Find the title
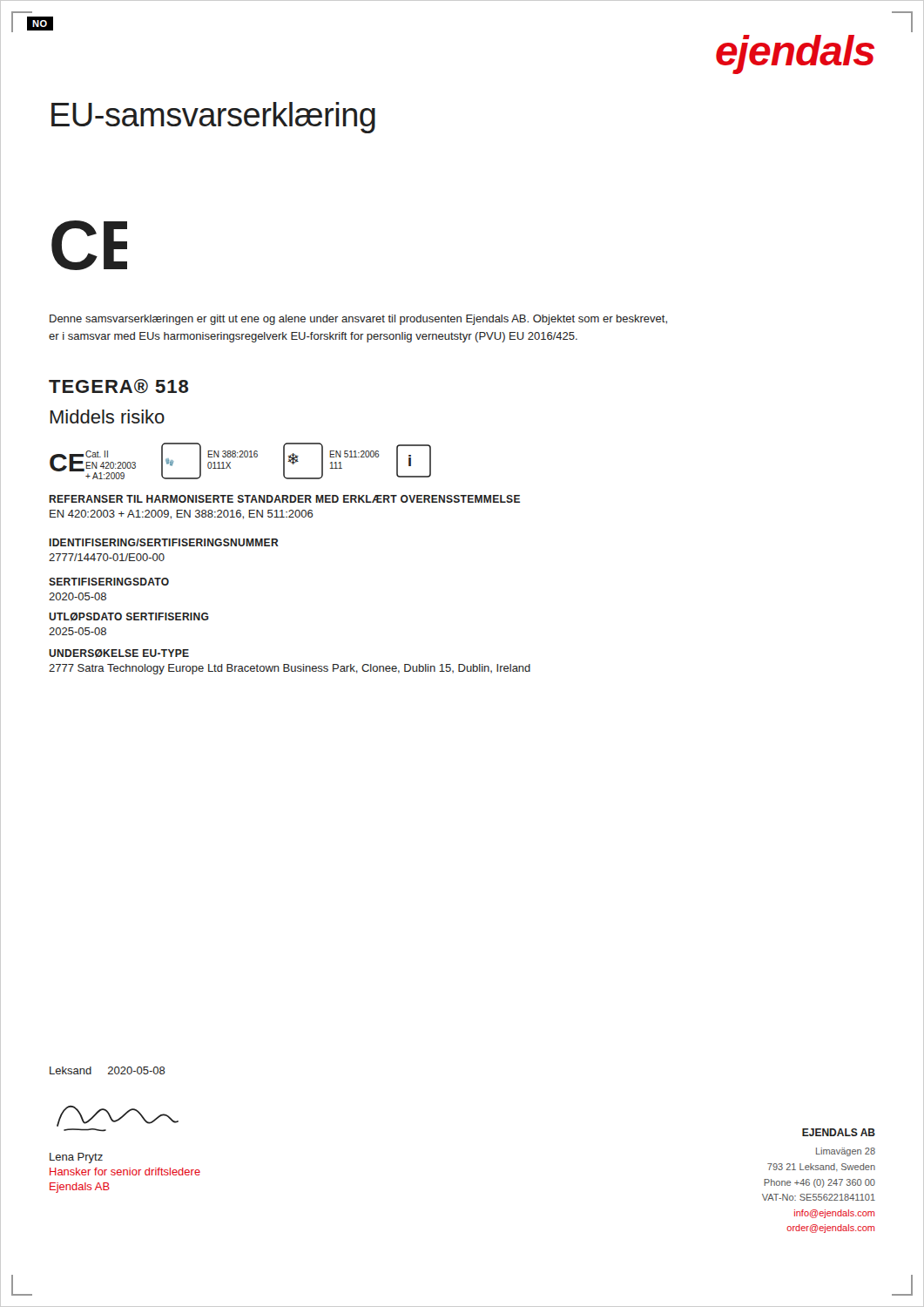Viewport: 924px width, 1307px height. pos(213,115)
